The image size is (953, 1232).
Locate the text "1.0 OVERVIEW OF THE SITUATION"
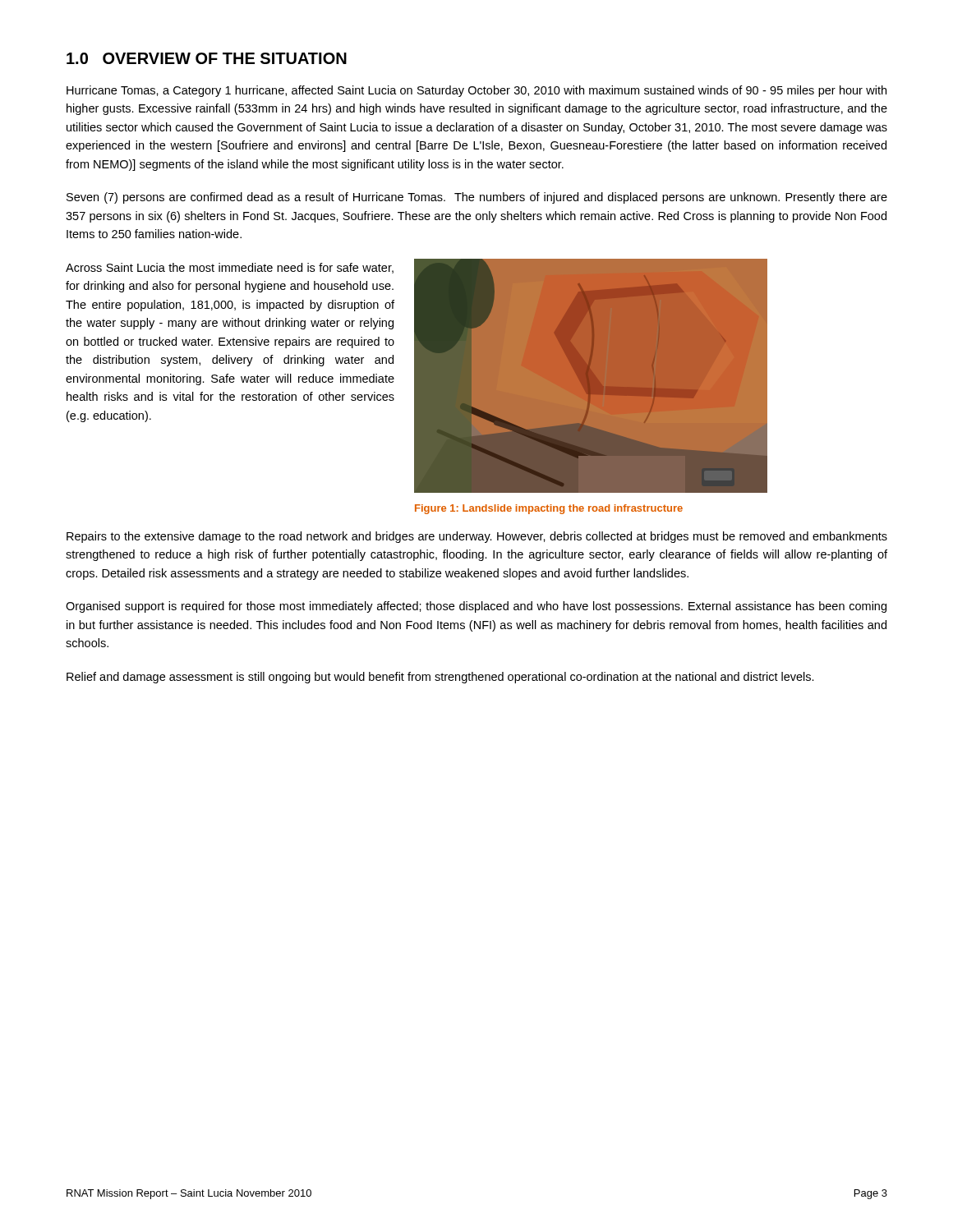coord(206,58)
